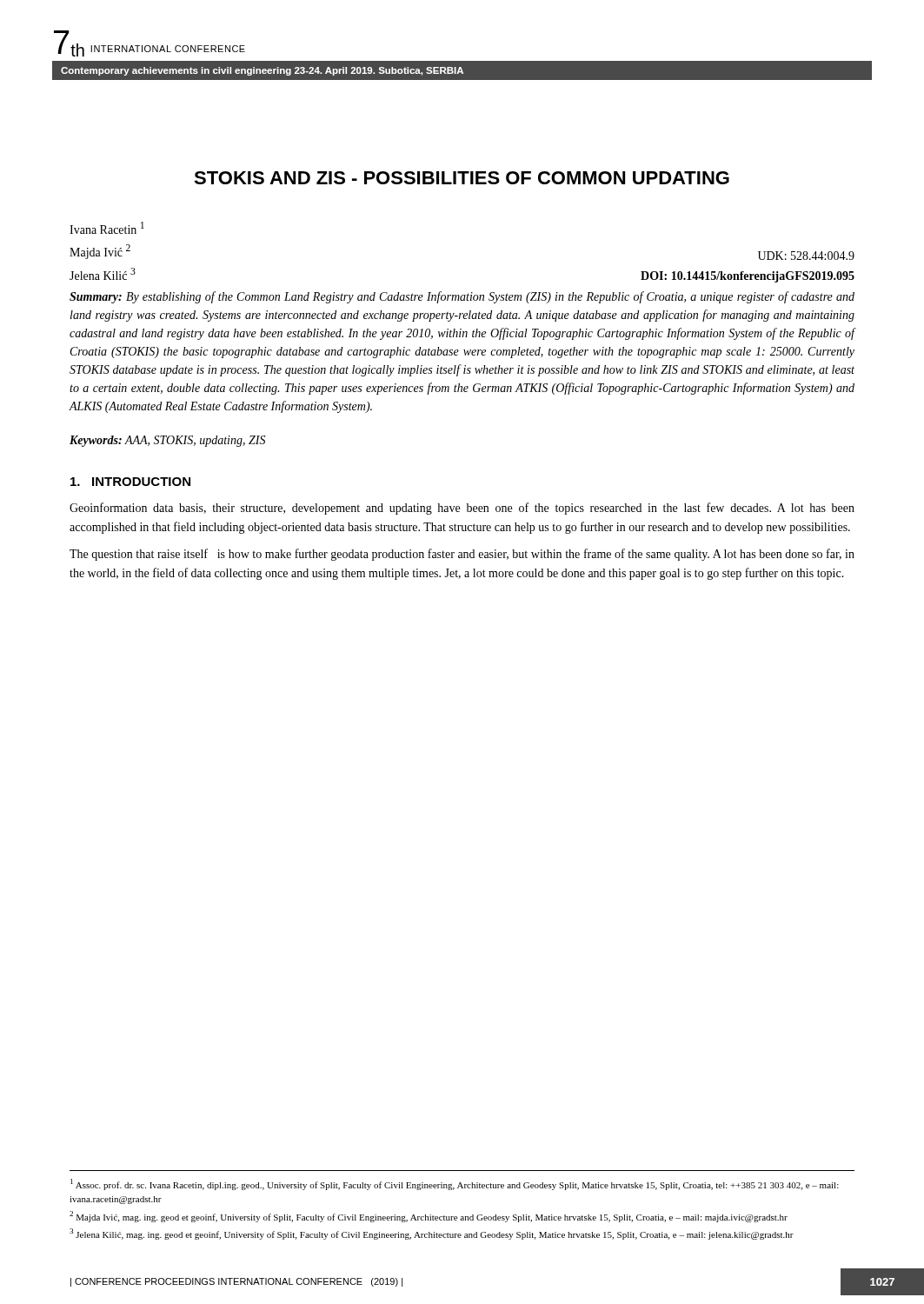This screenshot has width=924, height=1304.
Task: Locate the region starting "Geoinformation data basis,"
Action: coord(462,518)
